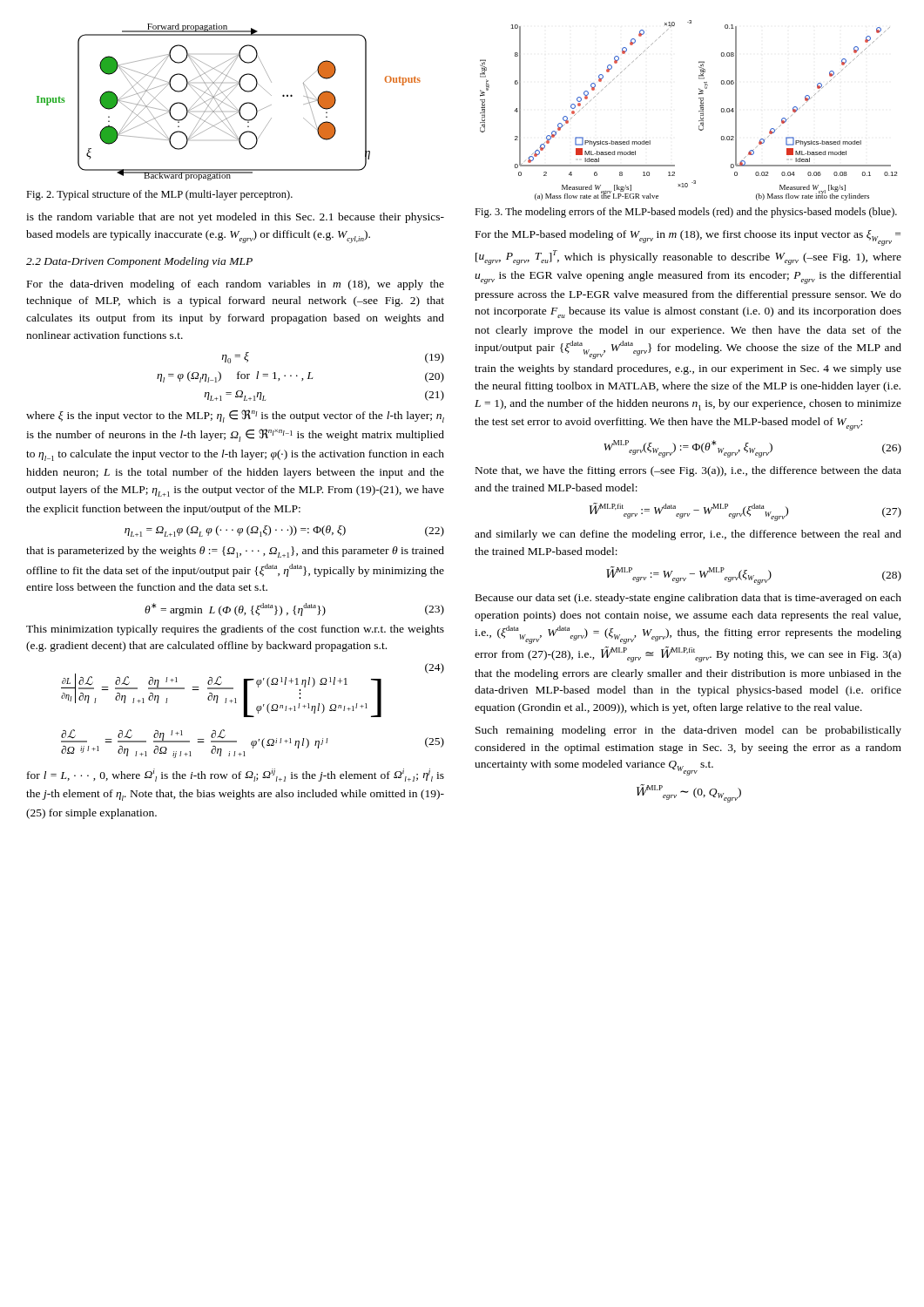Select the block starting "where ξ is the input vector"

[x=235, y=462]
